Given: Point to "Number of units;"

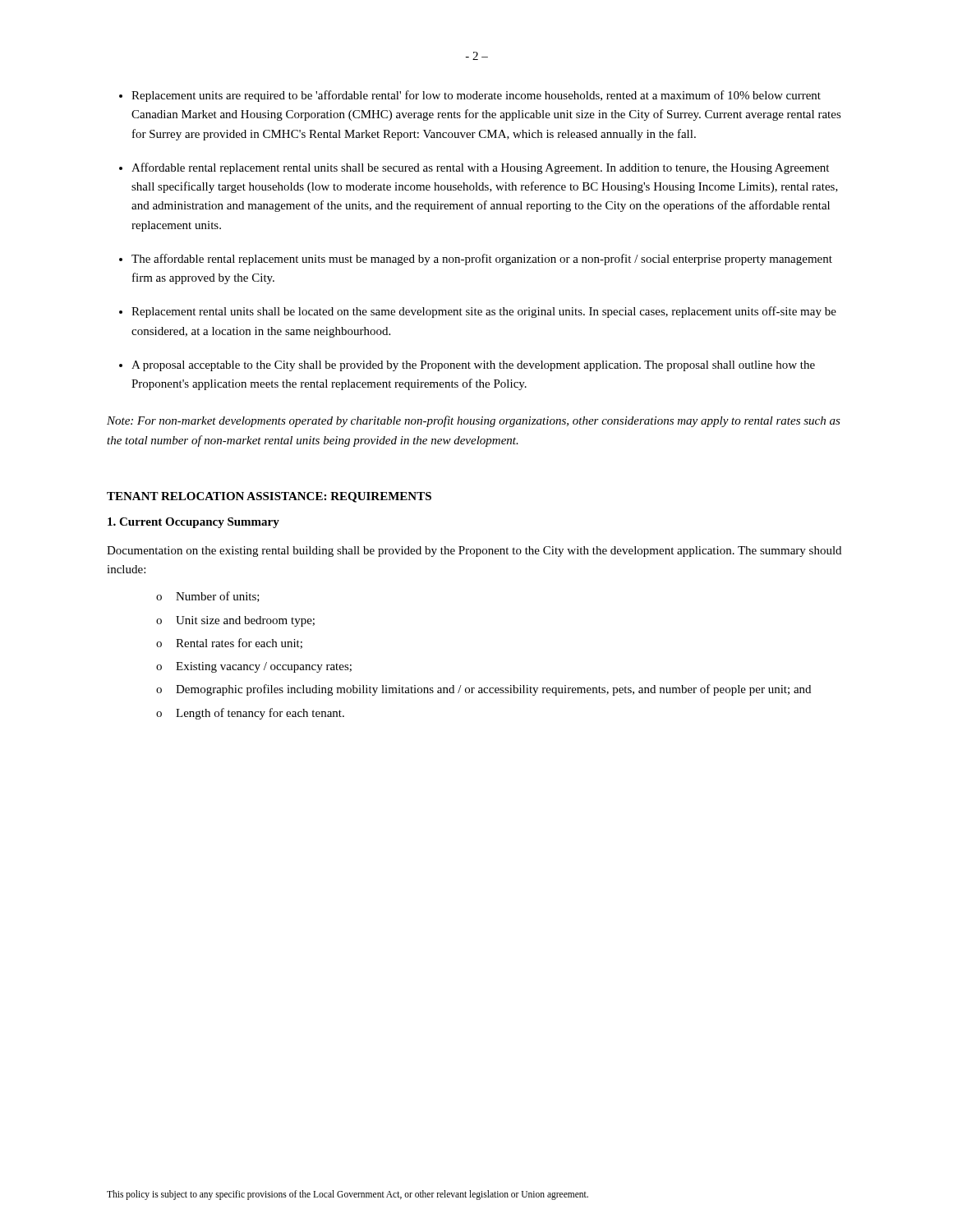Looking at the screenshot, I should tap(218, 596).
